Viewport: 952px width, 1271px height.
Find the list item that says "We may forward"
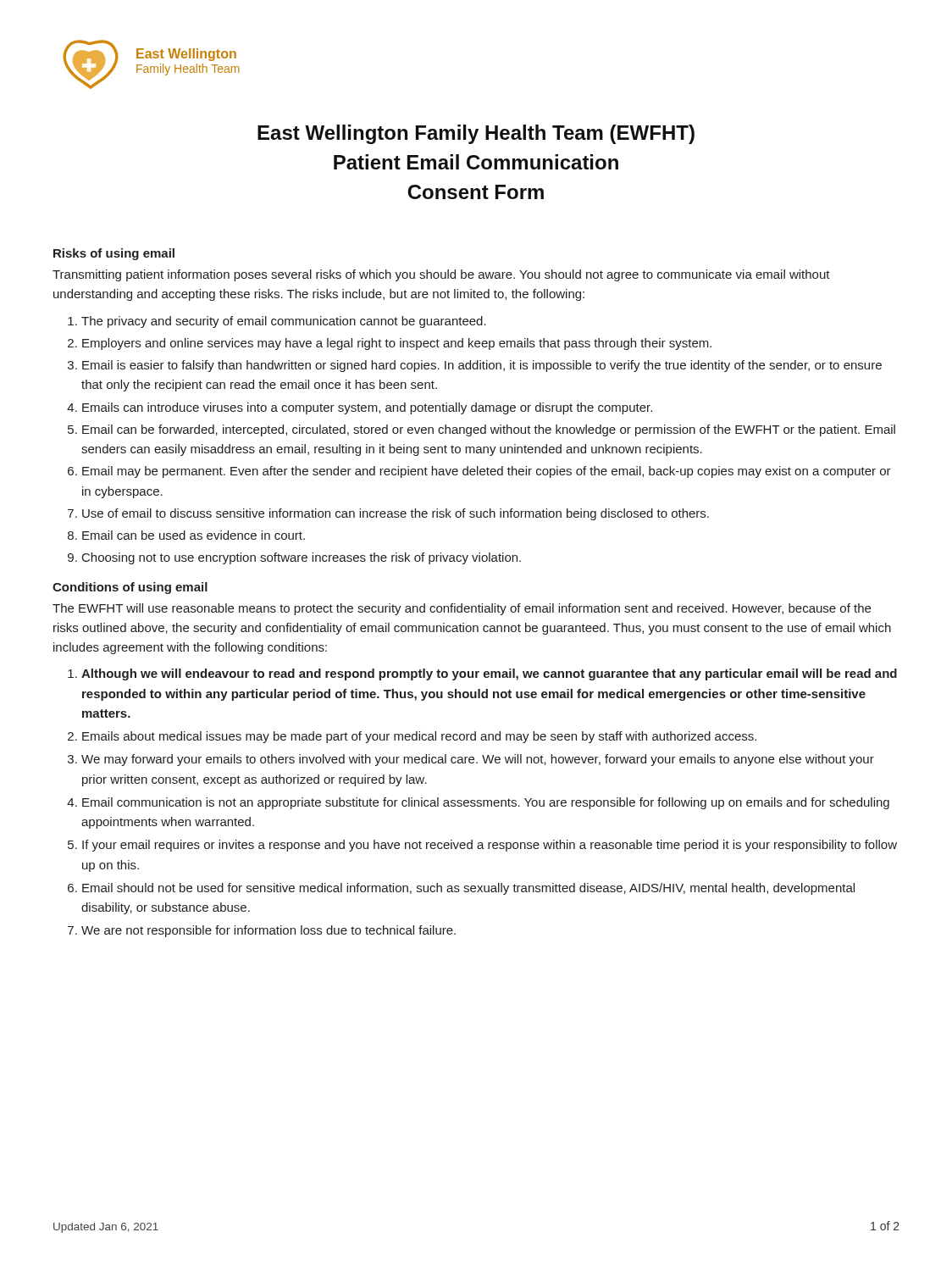pyautogui.click(x=478, y=769)
